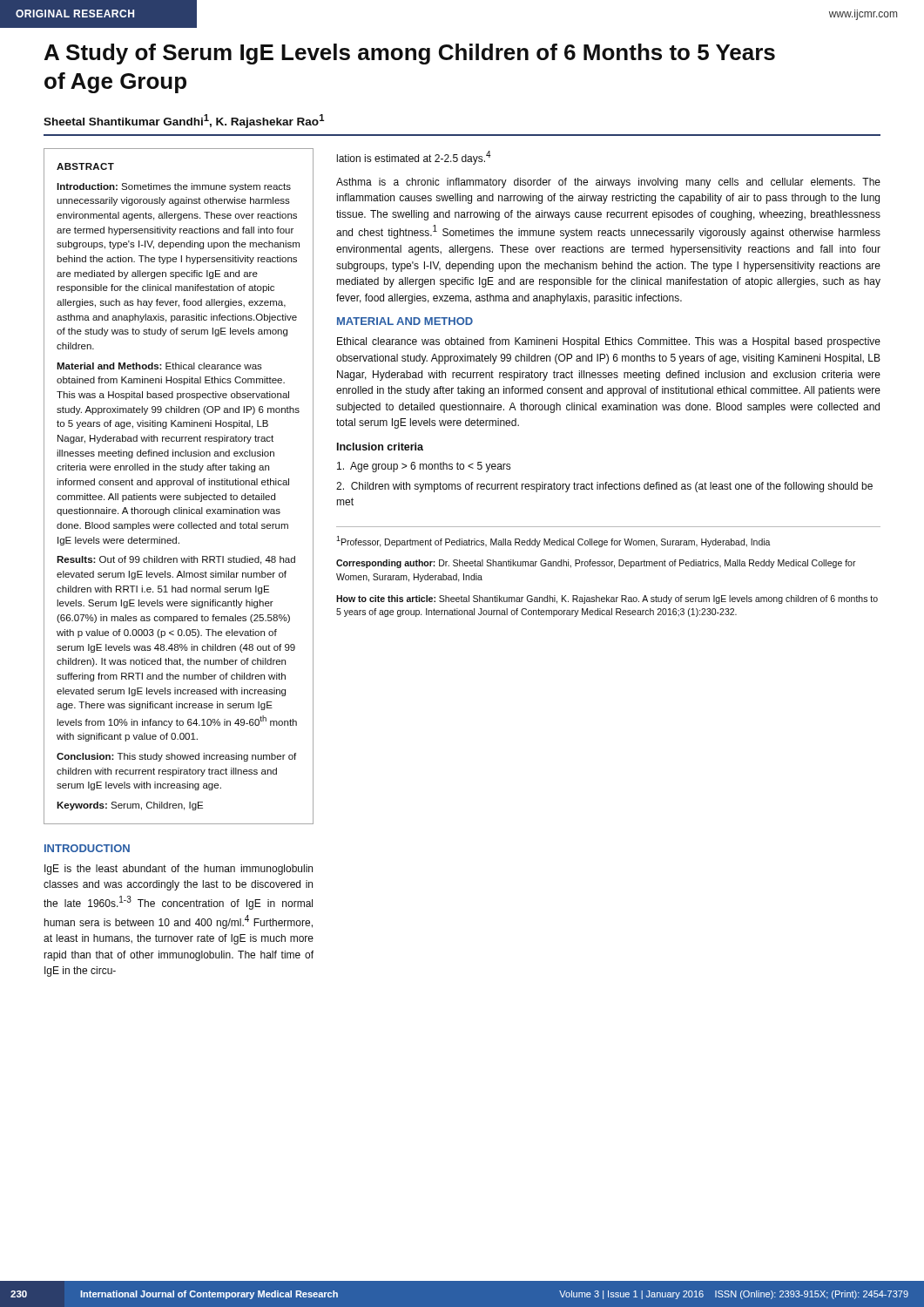Locate the element starting "Material and Method"
The width and height of the screenshot is (924, 1307).
click(x=405, y=321)
